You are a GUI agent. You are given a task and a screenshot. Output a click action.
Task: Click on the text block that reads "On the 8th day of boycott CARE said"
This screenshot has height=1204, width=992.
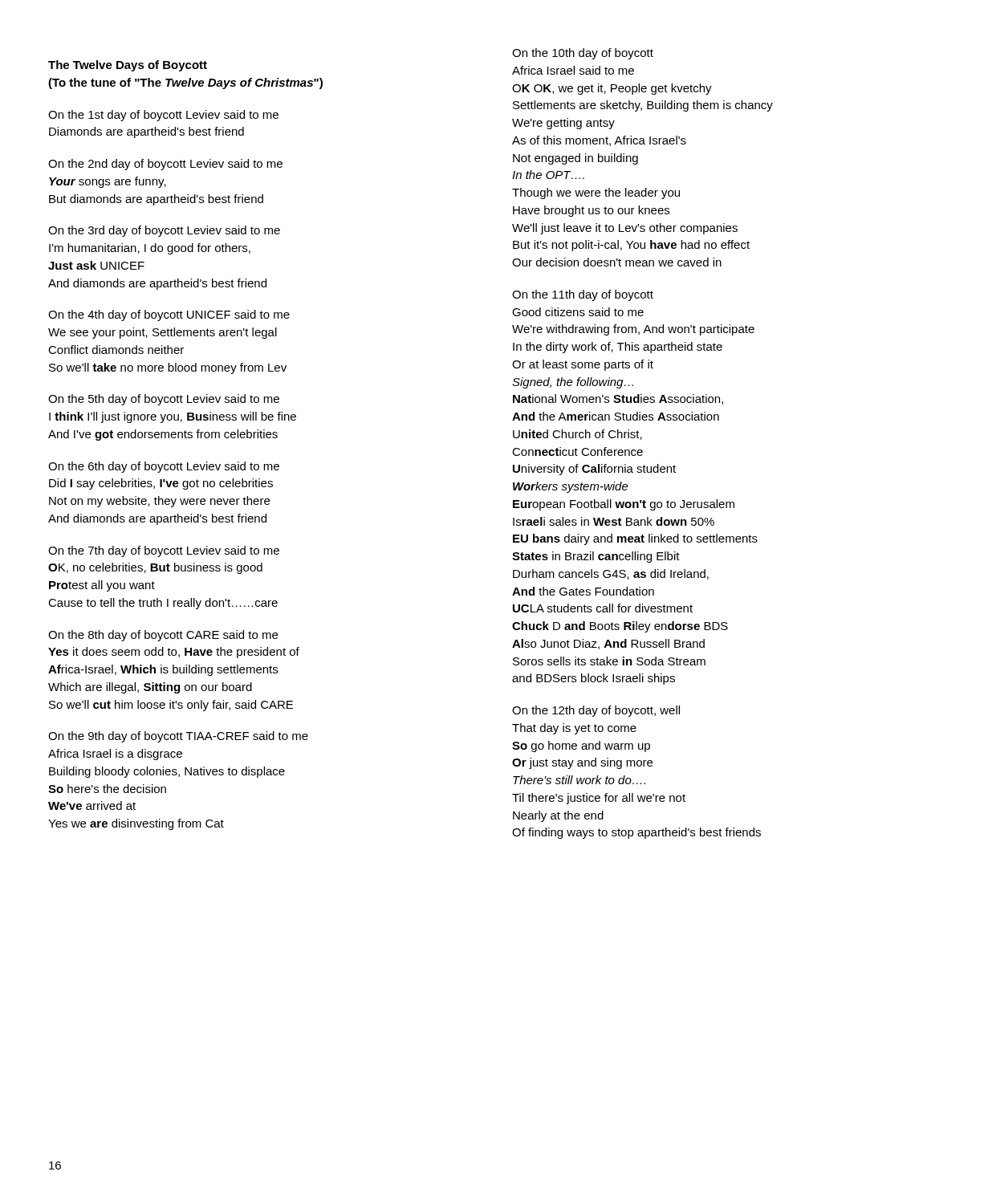click(264, 669)
